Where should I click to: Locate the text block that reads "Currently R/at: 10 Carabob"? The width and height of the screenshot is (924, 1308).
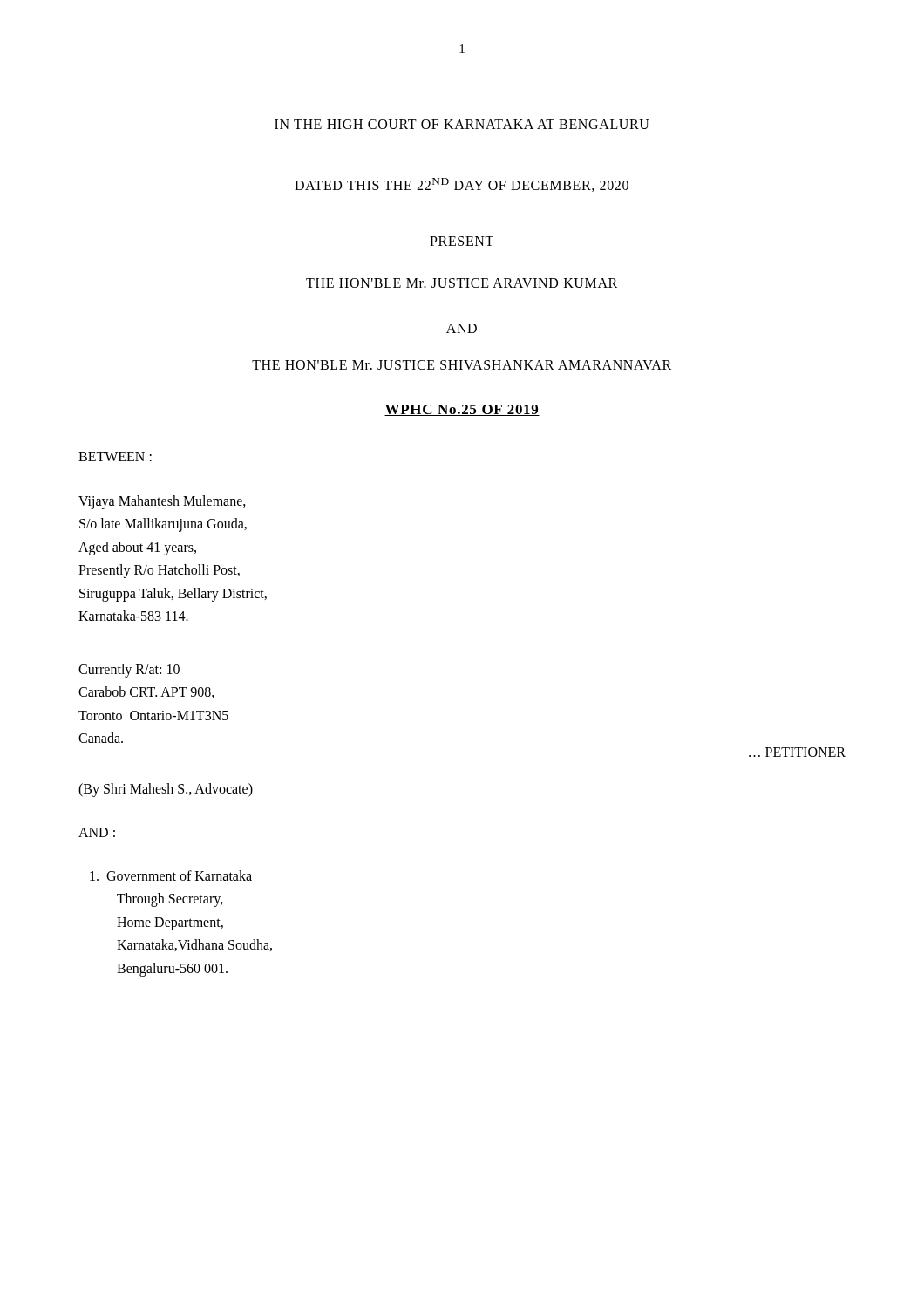pyautogui.click(x=153, y=704)
